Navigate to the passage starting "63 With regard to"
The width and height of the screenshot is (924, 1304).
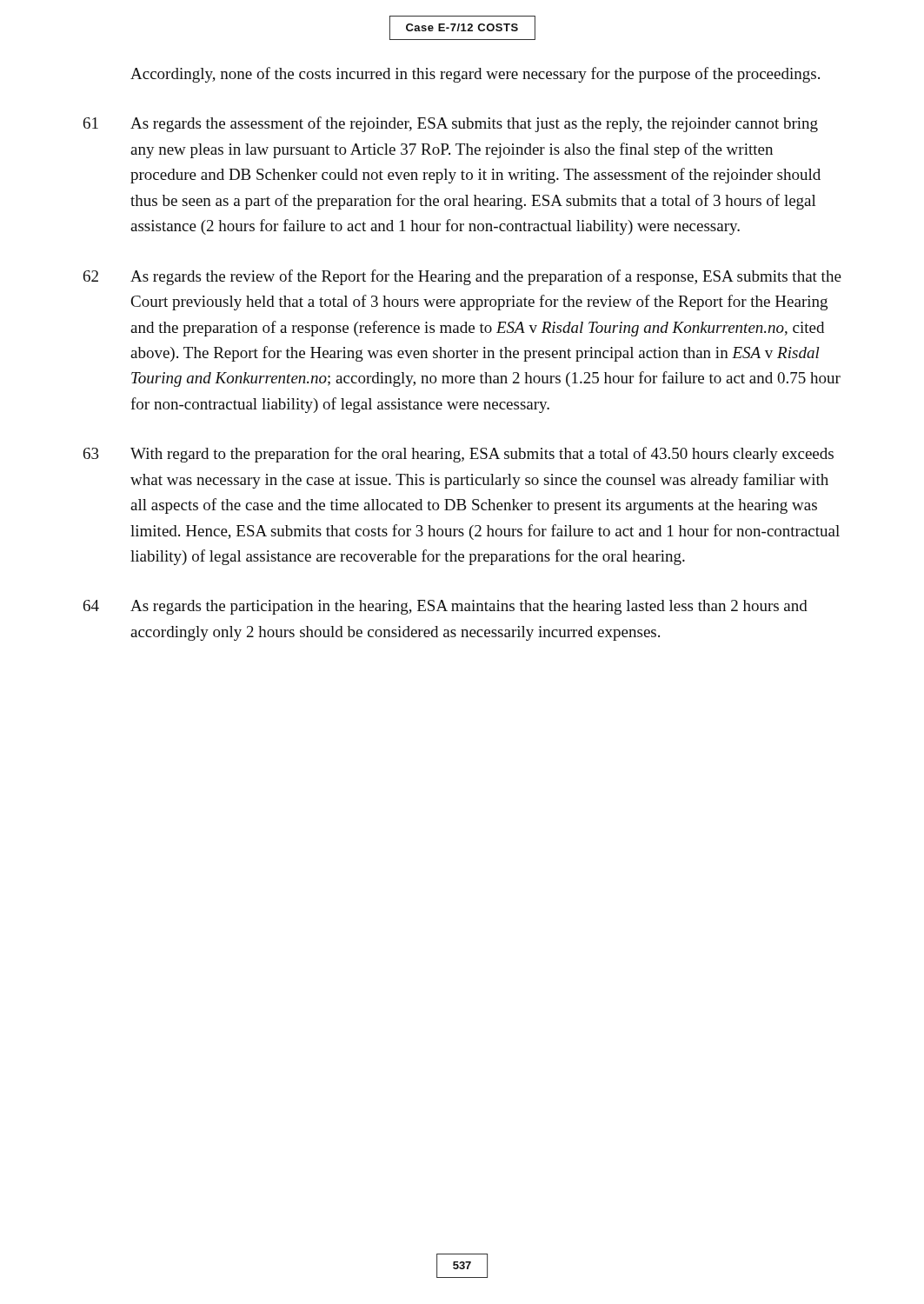click(x=462, y=505)
